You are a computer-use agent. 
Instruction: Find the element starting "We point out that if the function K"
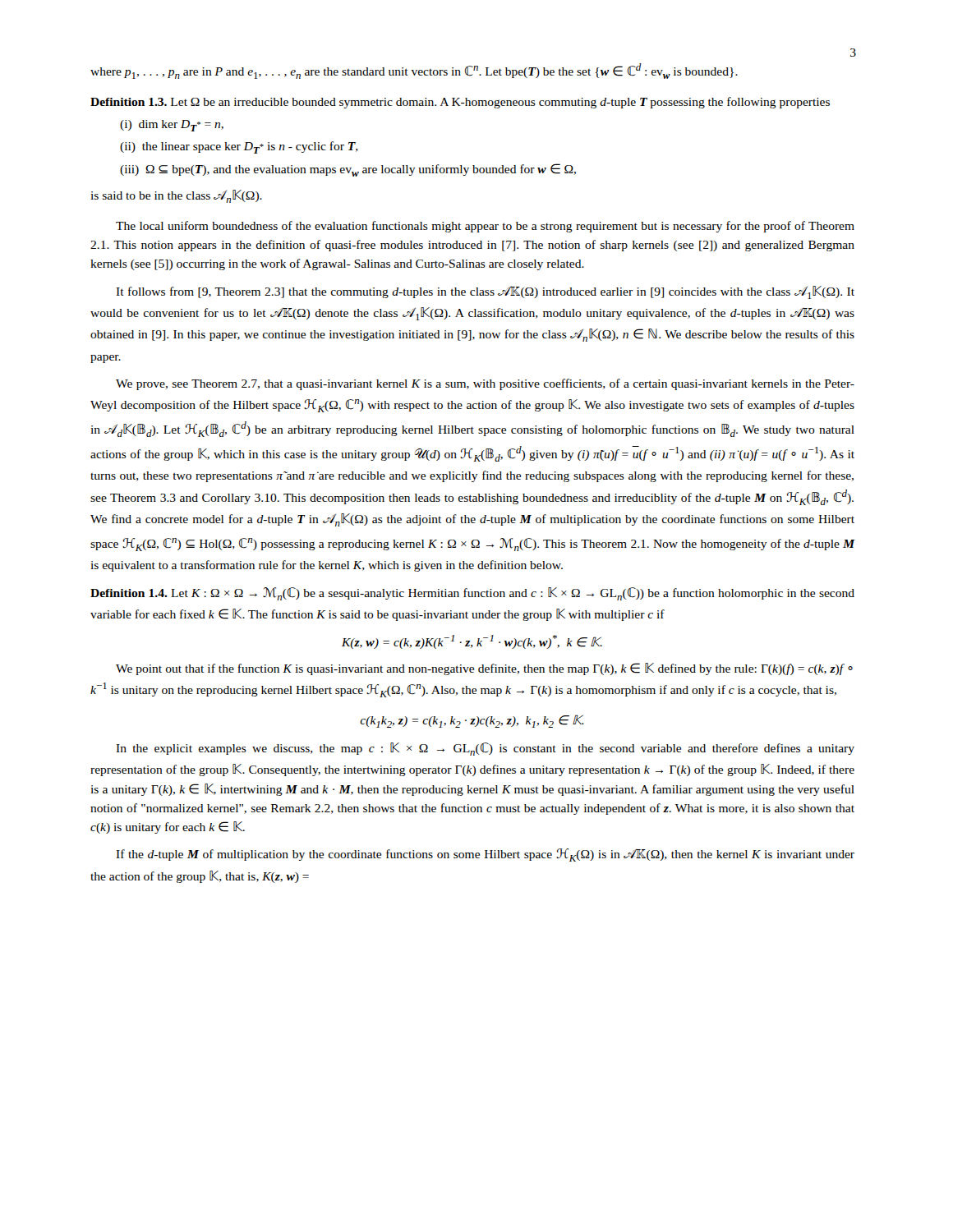pyautogui.click(x=472, y=680)
